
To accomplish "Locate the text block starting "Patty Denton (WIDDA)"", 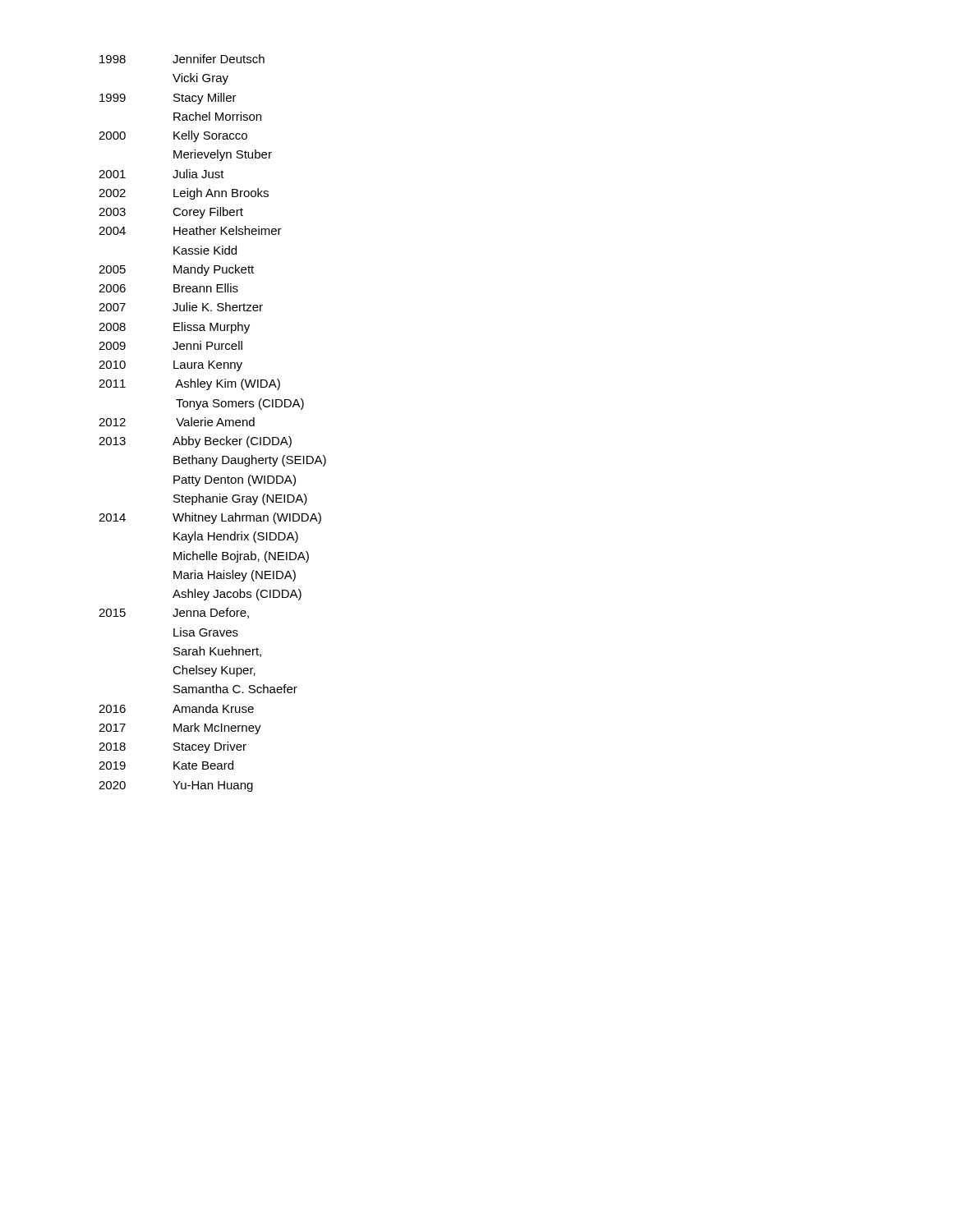I will coord(234,479).
